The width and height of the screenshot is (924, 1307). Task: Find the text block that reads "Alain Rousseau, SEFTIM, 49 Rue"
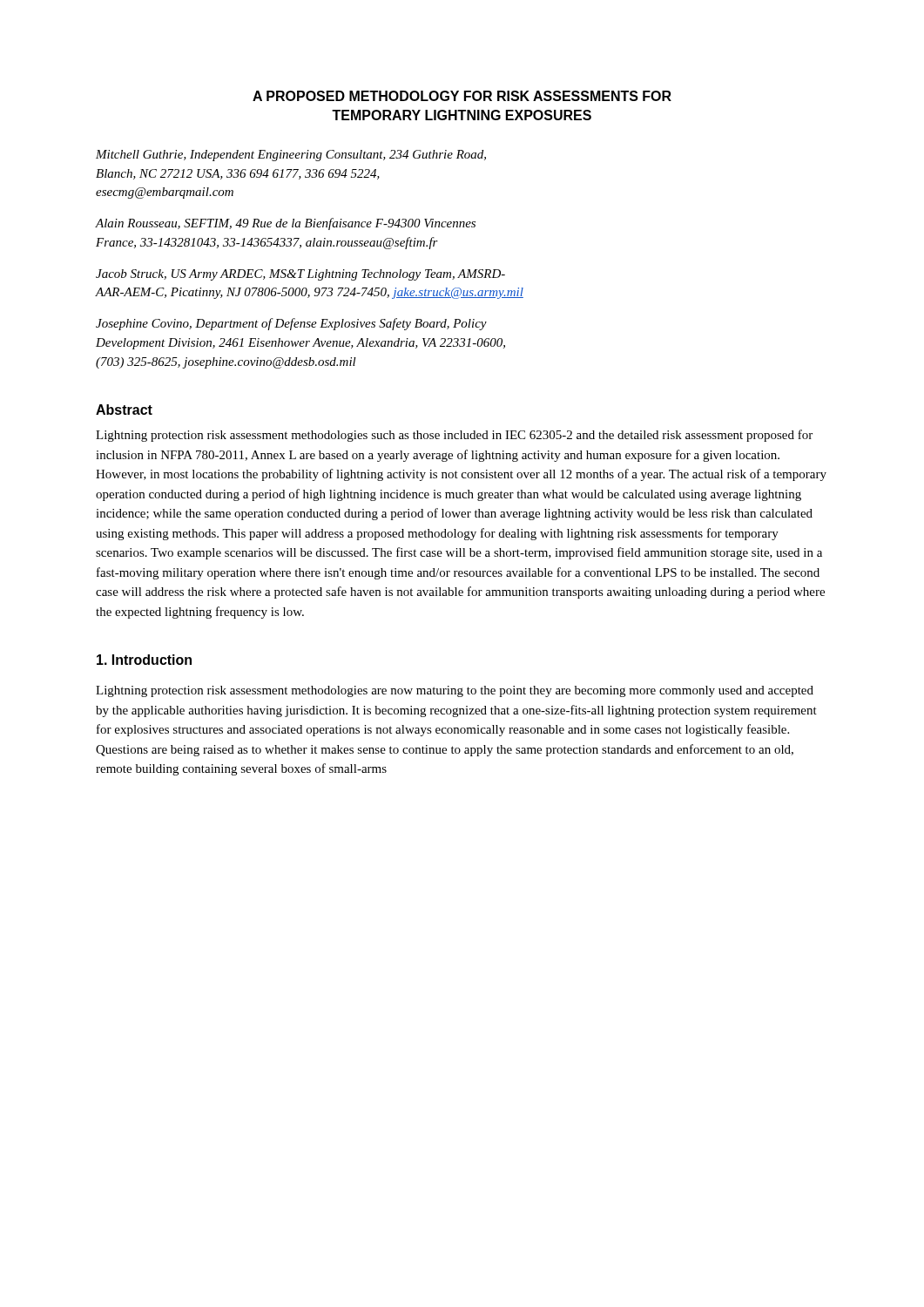[286, 233]
